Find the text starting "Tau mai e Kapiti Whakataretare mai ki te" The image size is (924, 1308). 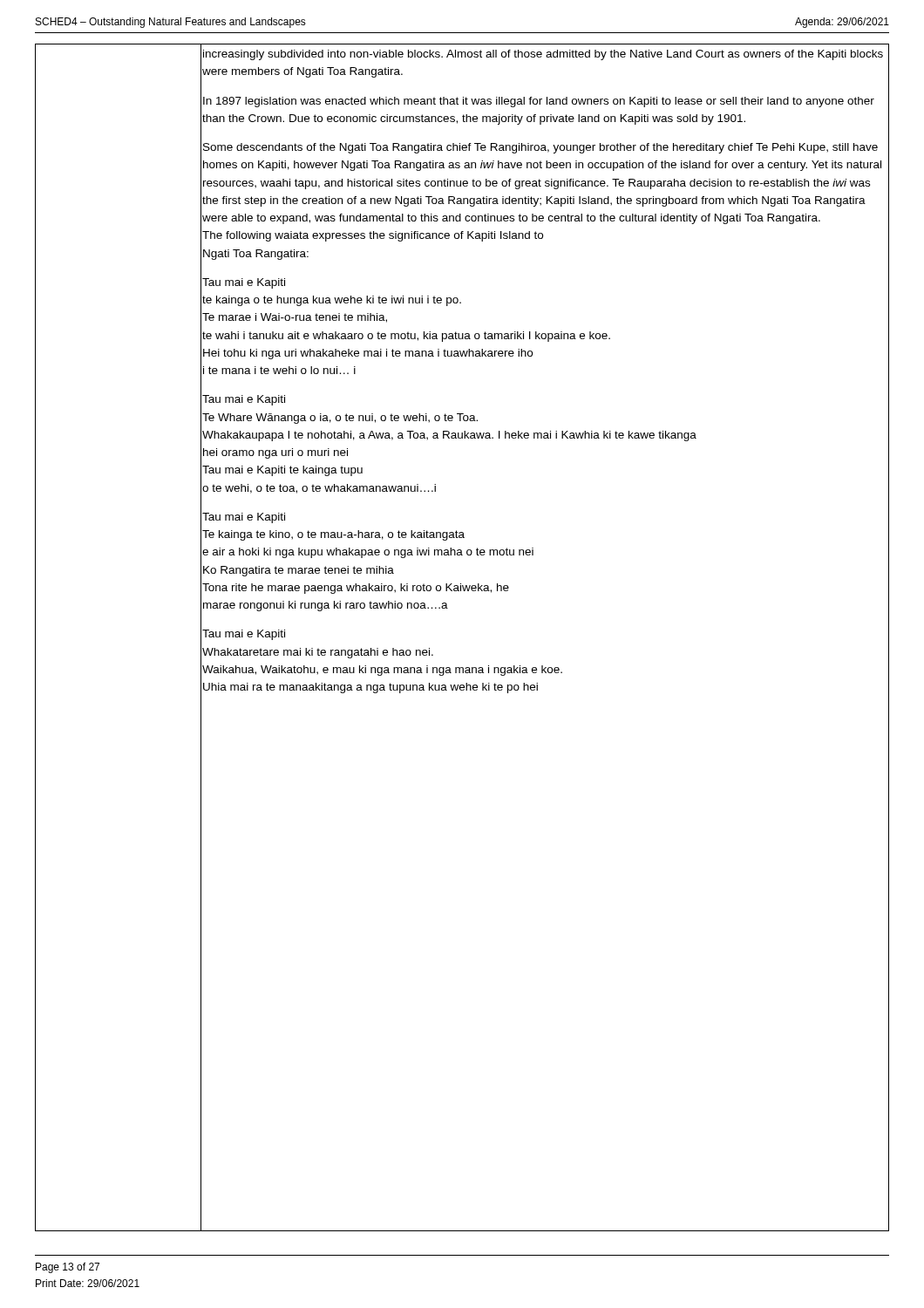(383, 660)
